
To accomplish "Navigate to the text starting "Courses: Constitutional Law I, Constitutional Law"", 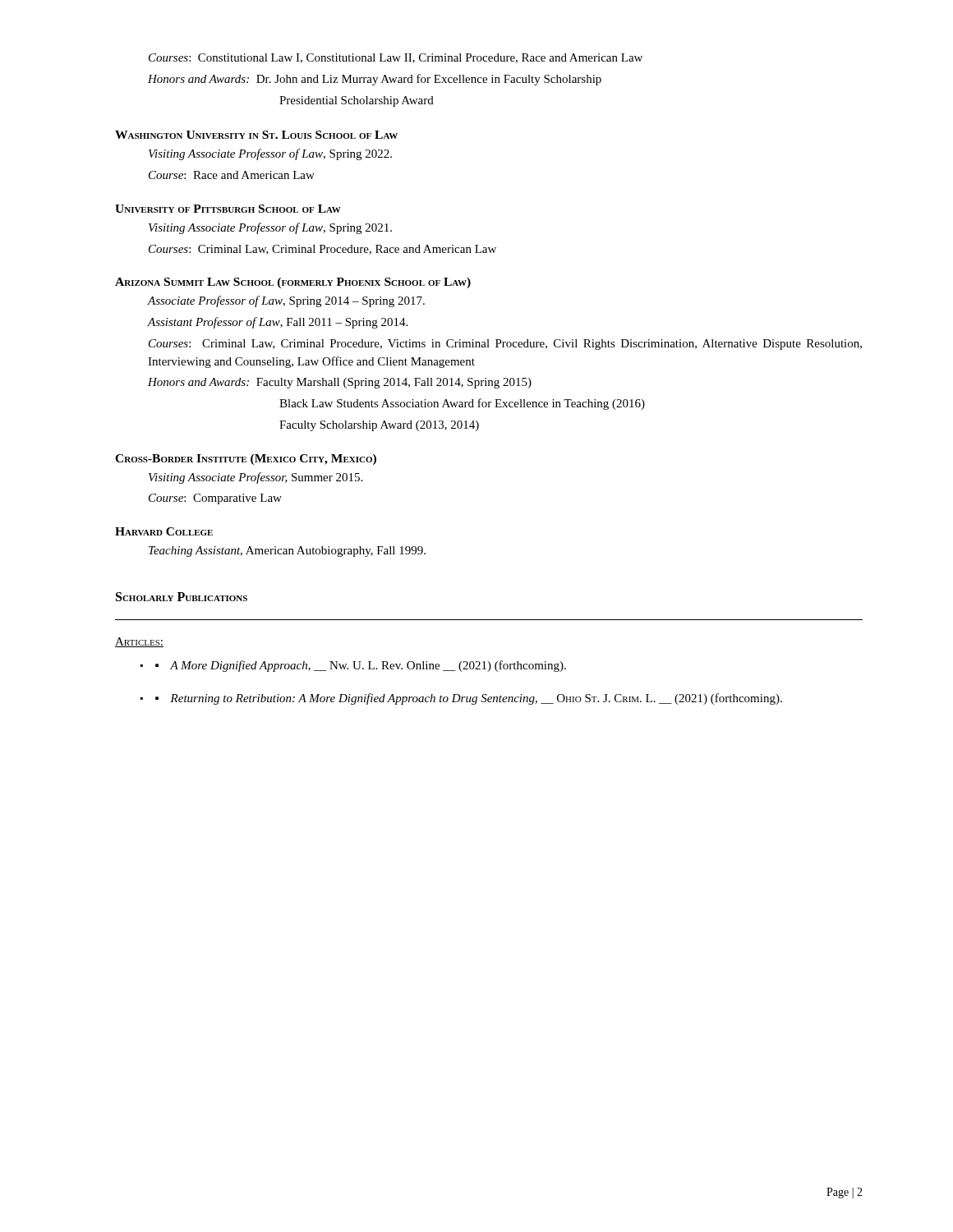I will [505, 79].
